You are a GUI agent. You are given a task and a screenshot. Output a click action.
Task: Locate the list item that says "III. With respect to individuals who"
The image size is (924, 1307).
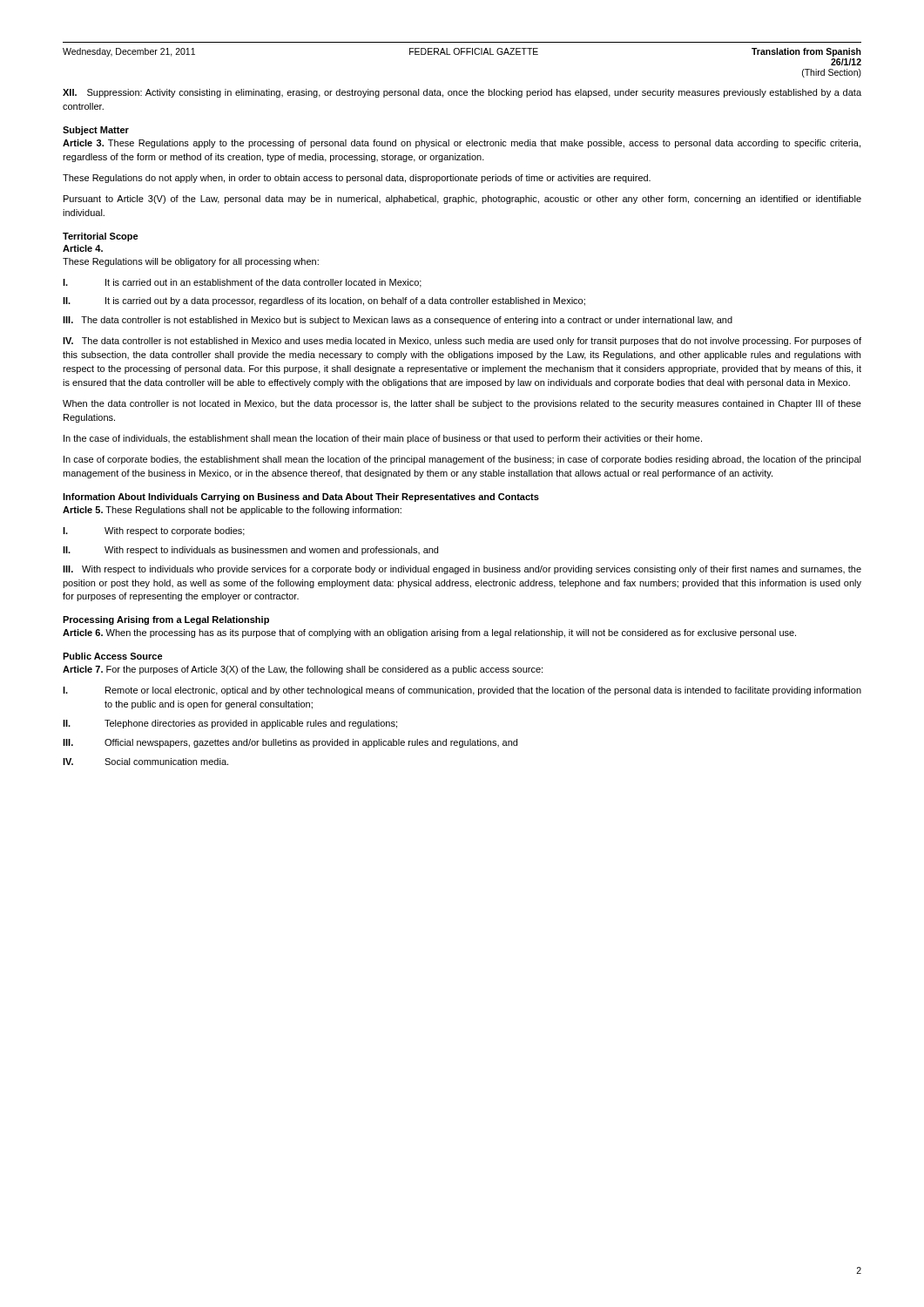coord(462,582)
